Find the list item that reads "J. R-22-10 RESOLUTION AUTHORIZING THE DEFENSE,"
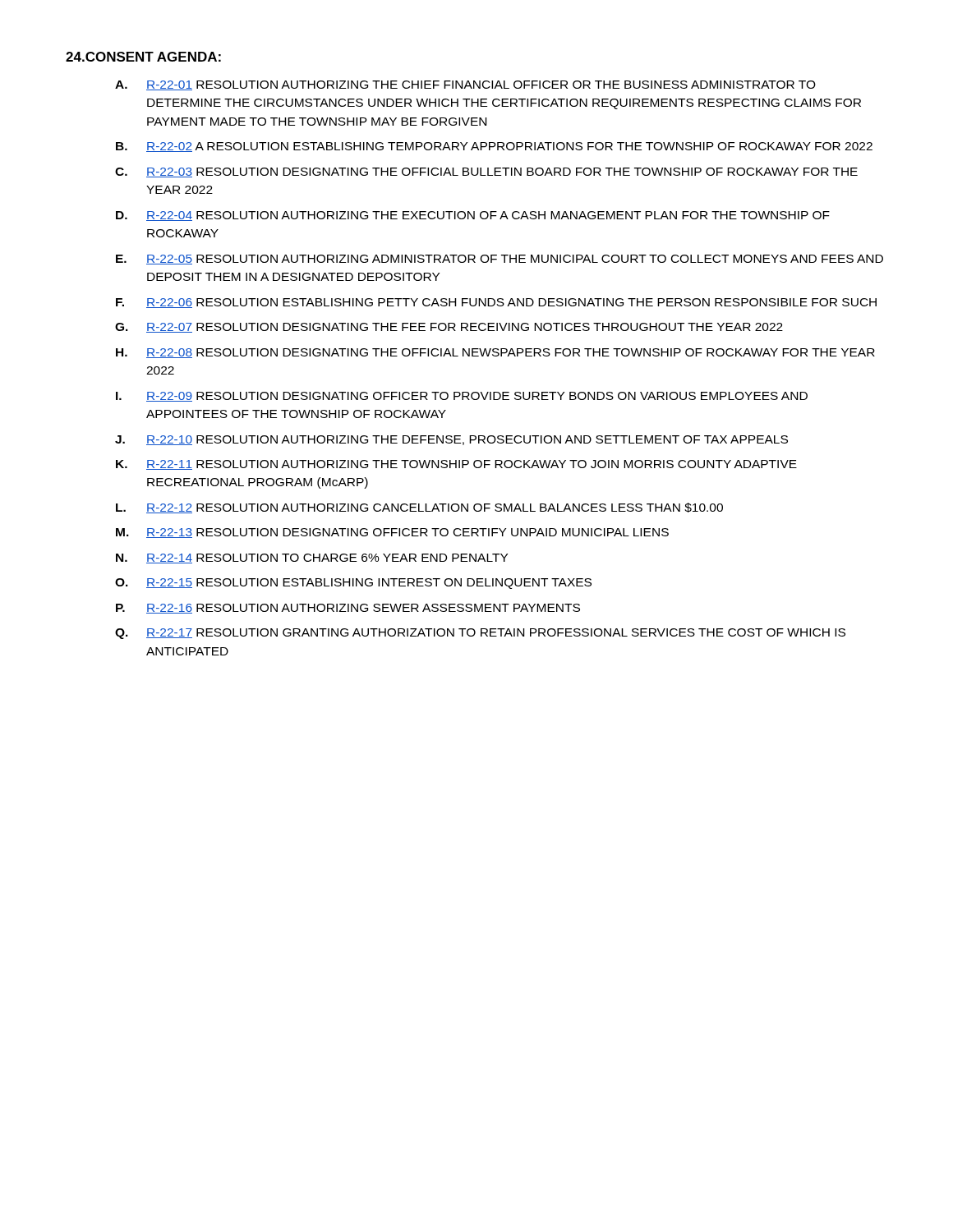This screenshot has width=953, height=1232. 501,439
